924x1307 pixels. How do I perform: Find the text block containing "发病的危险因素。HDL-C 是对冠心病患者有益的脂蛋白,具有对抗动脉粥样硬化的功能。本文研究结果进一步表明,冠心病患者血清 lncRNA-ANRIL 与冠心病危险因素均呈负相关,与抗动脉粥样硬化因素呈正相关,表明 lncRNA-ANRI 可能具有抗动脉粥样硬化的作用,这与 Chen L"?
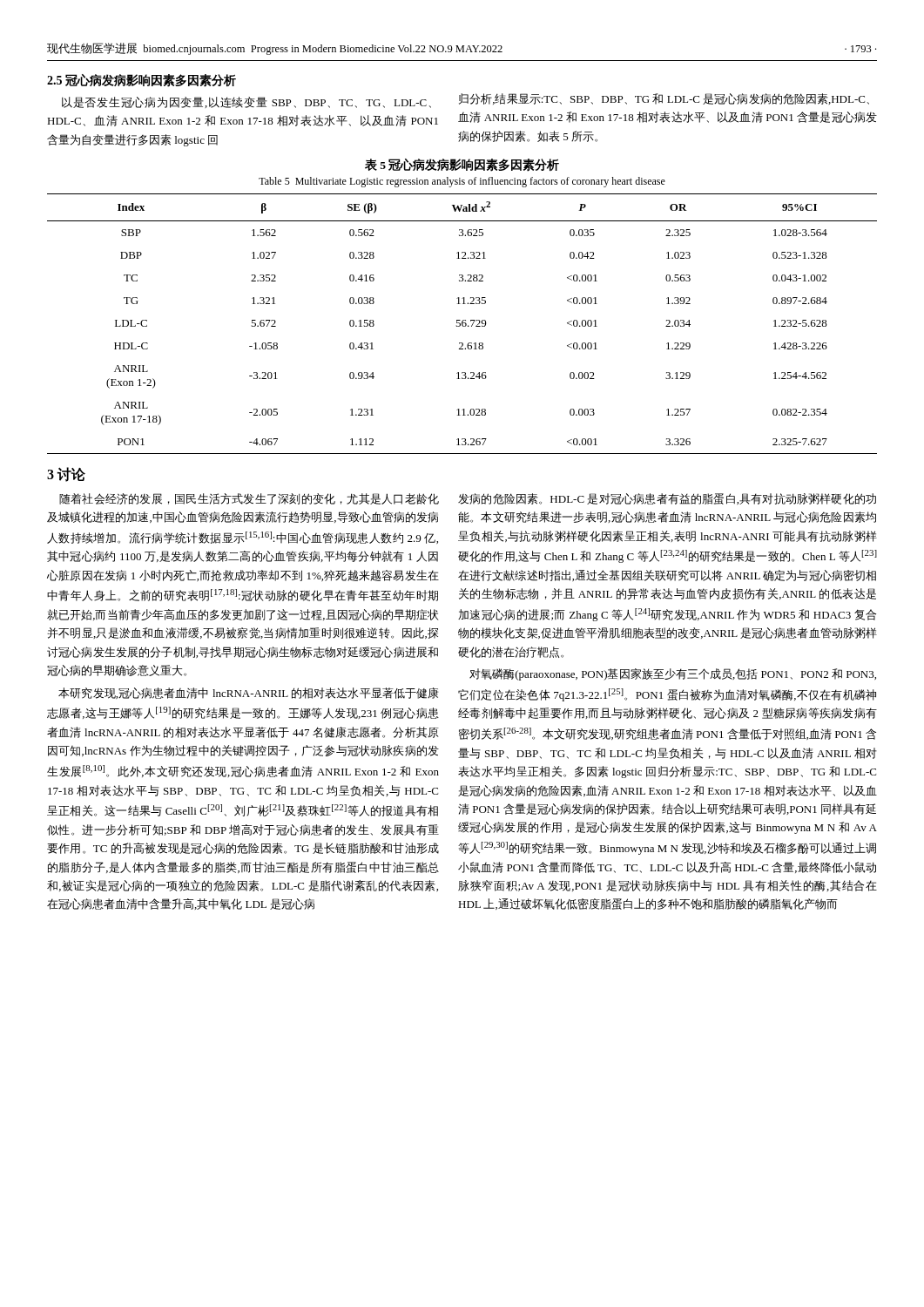click(668, 575)
